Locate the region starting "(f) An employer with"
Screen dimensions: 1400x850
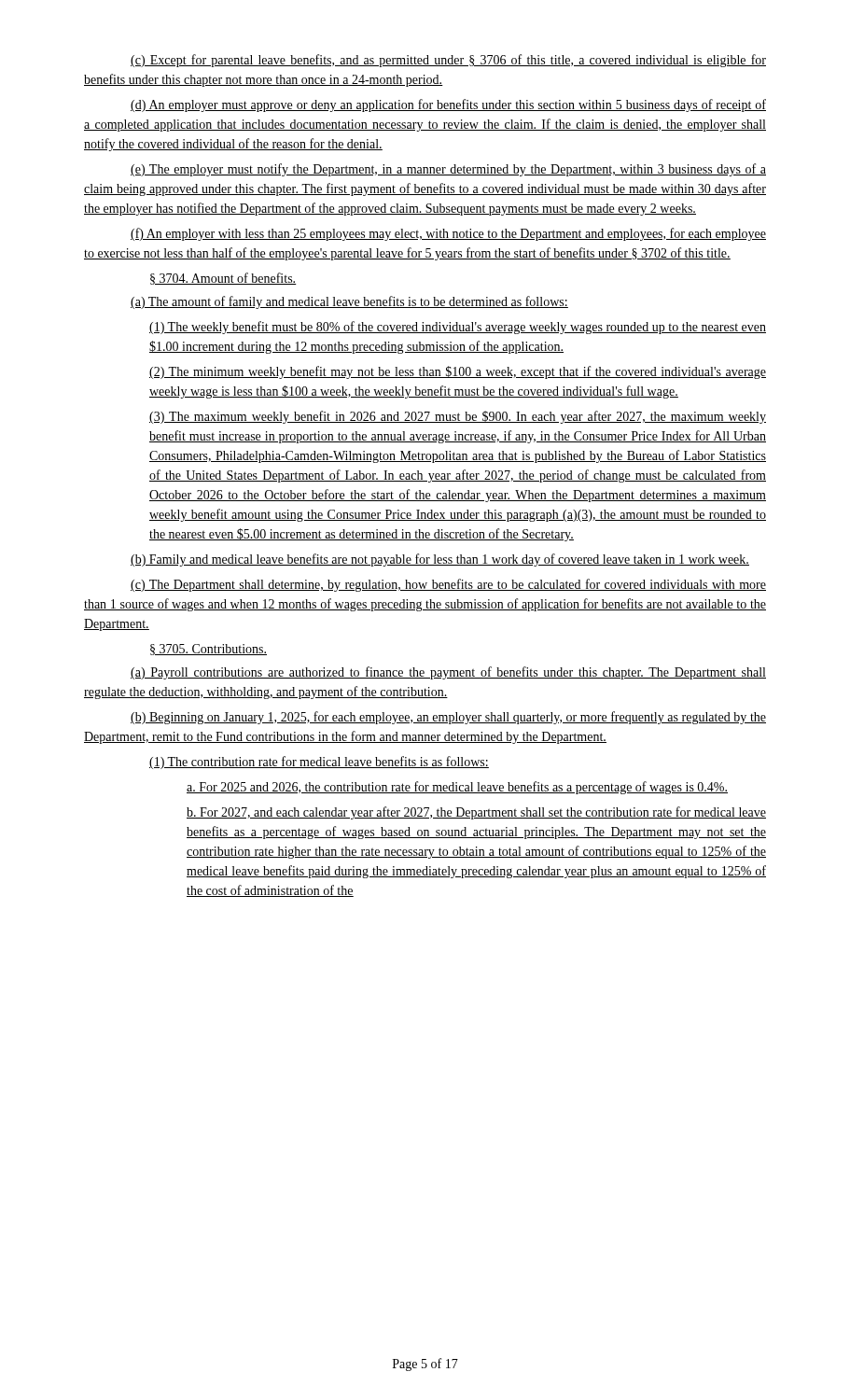pos(425,244)
